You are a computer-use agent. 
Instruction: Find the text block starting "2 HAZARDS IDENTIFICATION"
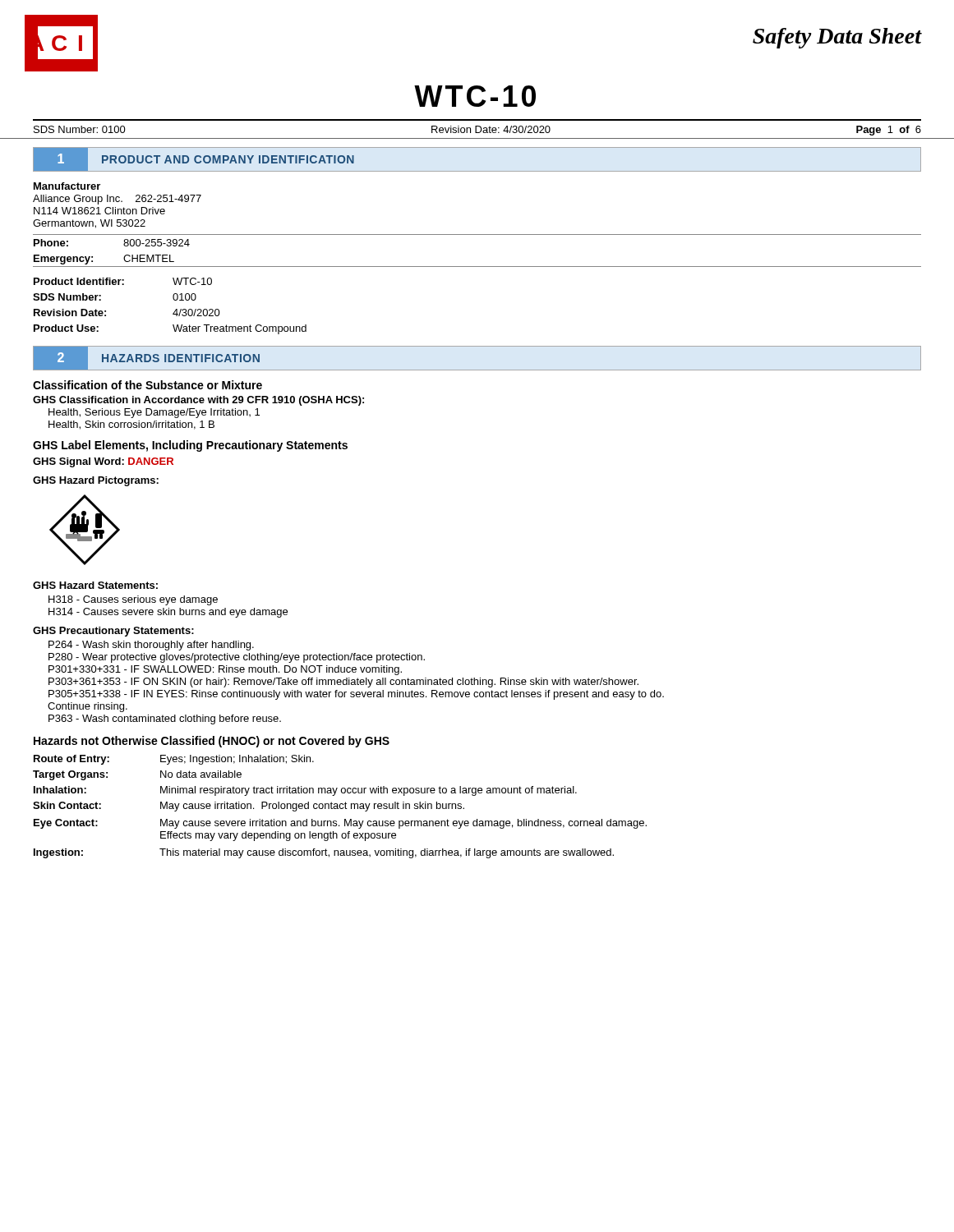(477, 358)
